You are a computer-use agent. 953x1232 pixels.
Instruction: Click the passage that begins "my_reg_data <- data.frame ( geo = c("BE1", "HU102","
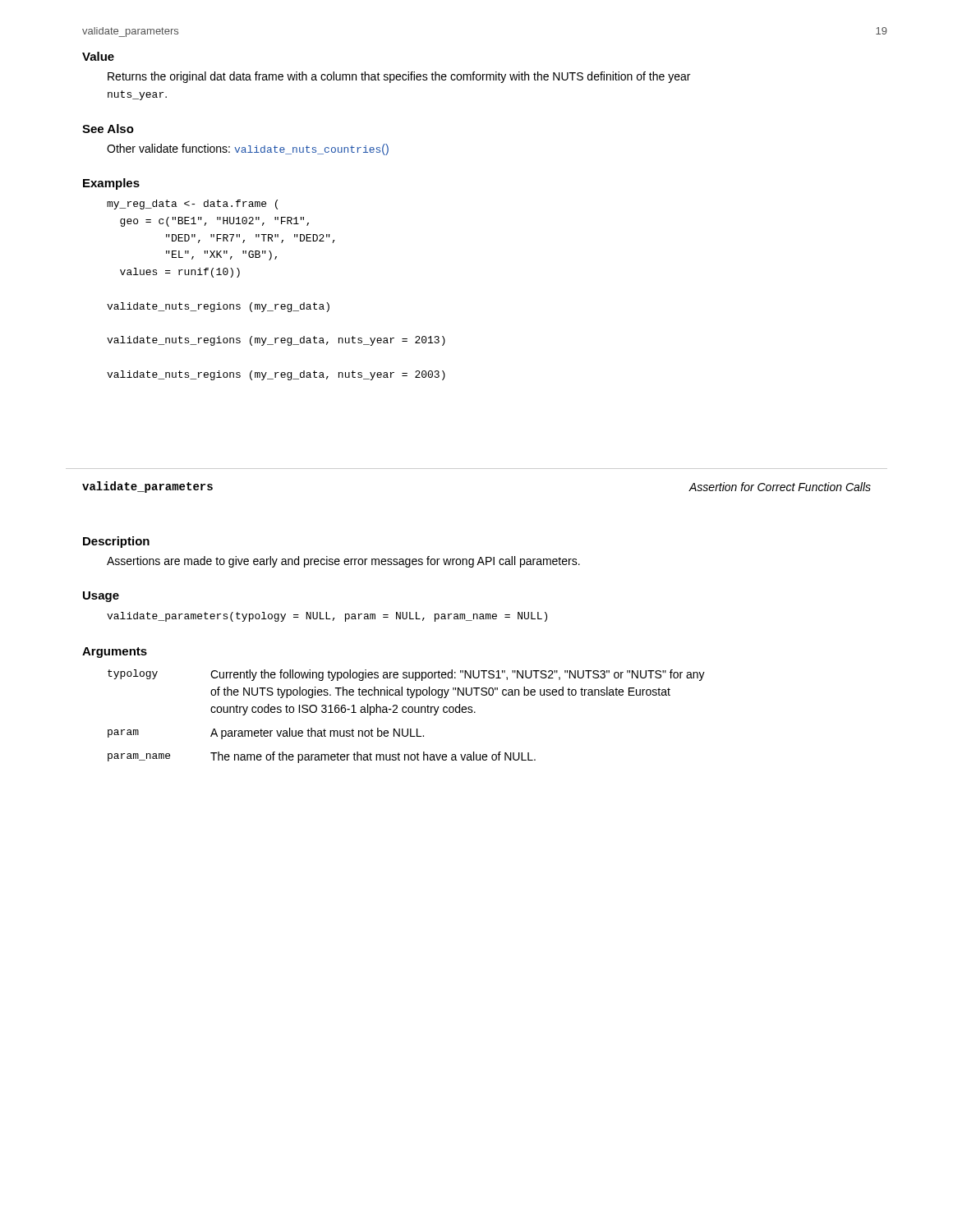pyautogui.click(x=192, y=205)
